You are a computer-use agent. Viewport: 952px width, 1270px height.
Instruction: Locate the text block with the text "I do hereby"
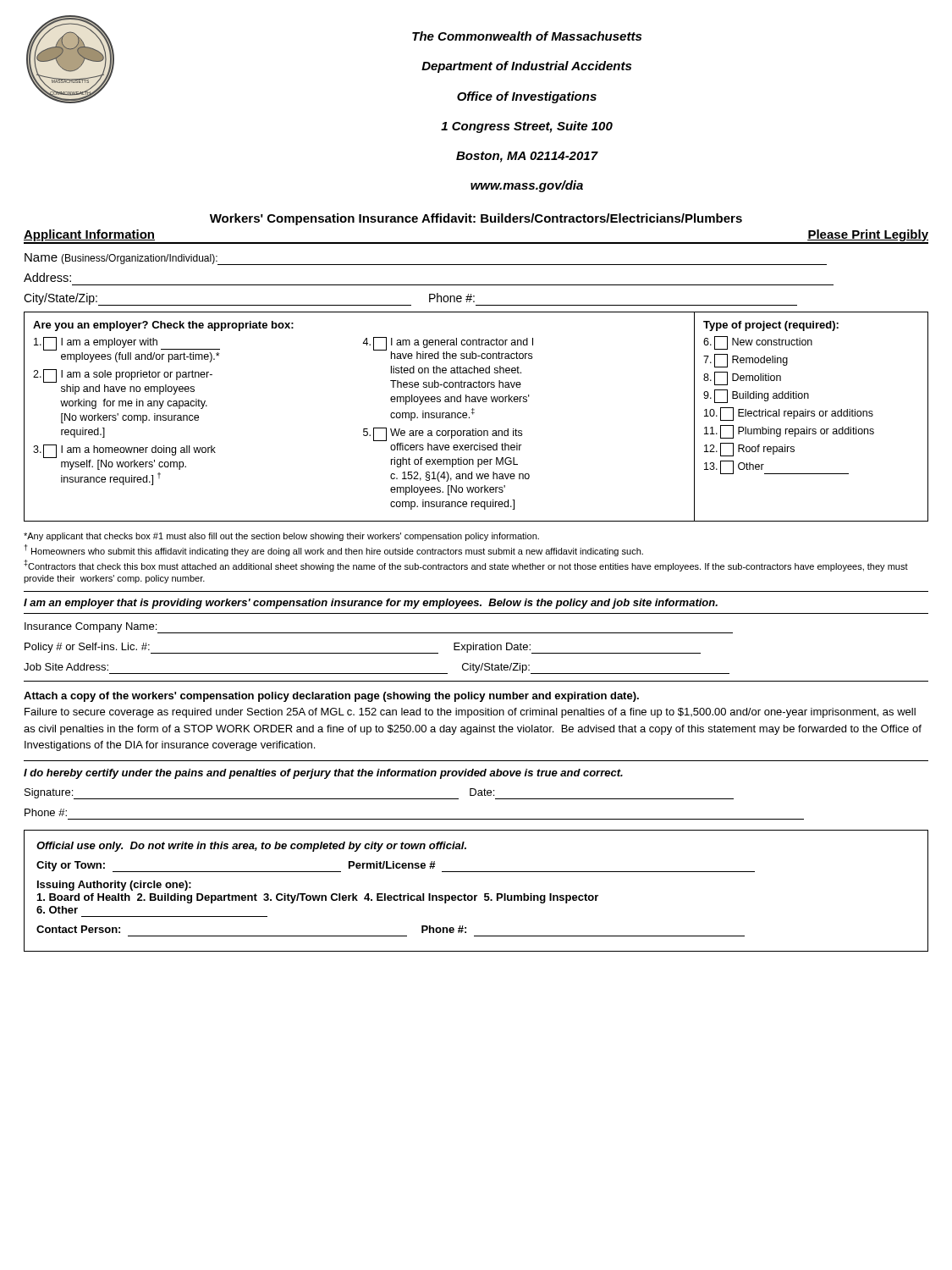[x=324, y=772]
